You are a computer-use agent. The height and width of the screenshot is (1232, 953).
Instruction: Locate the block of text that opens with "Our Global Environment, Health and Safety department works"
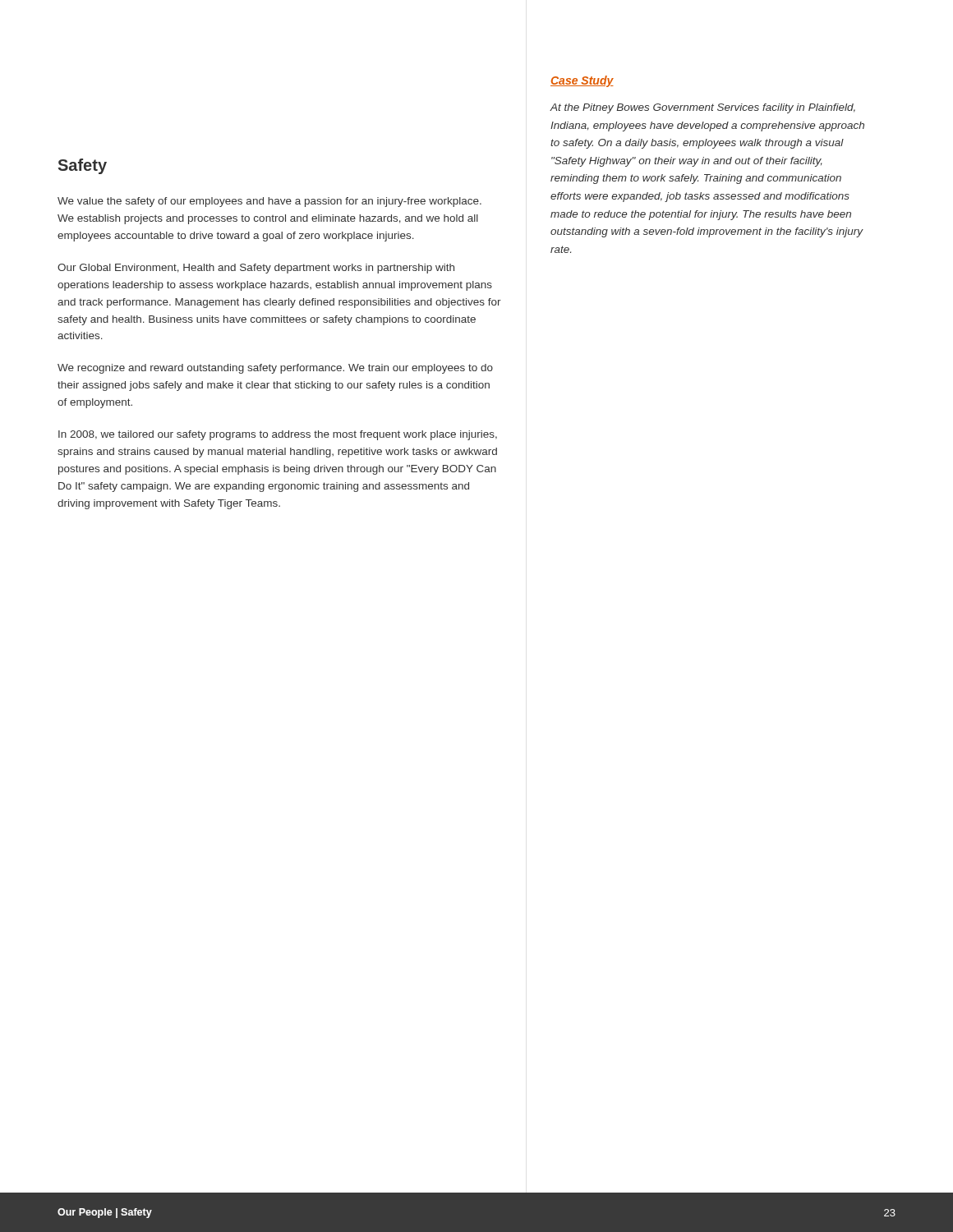coord(279,301)
